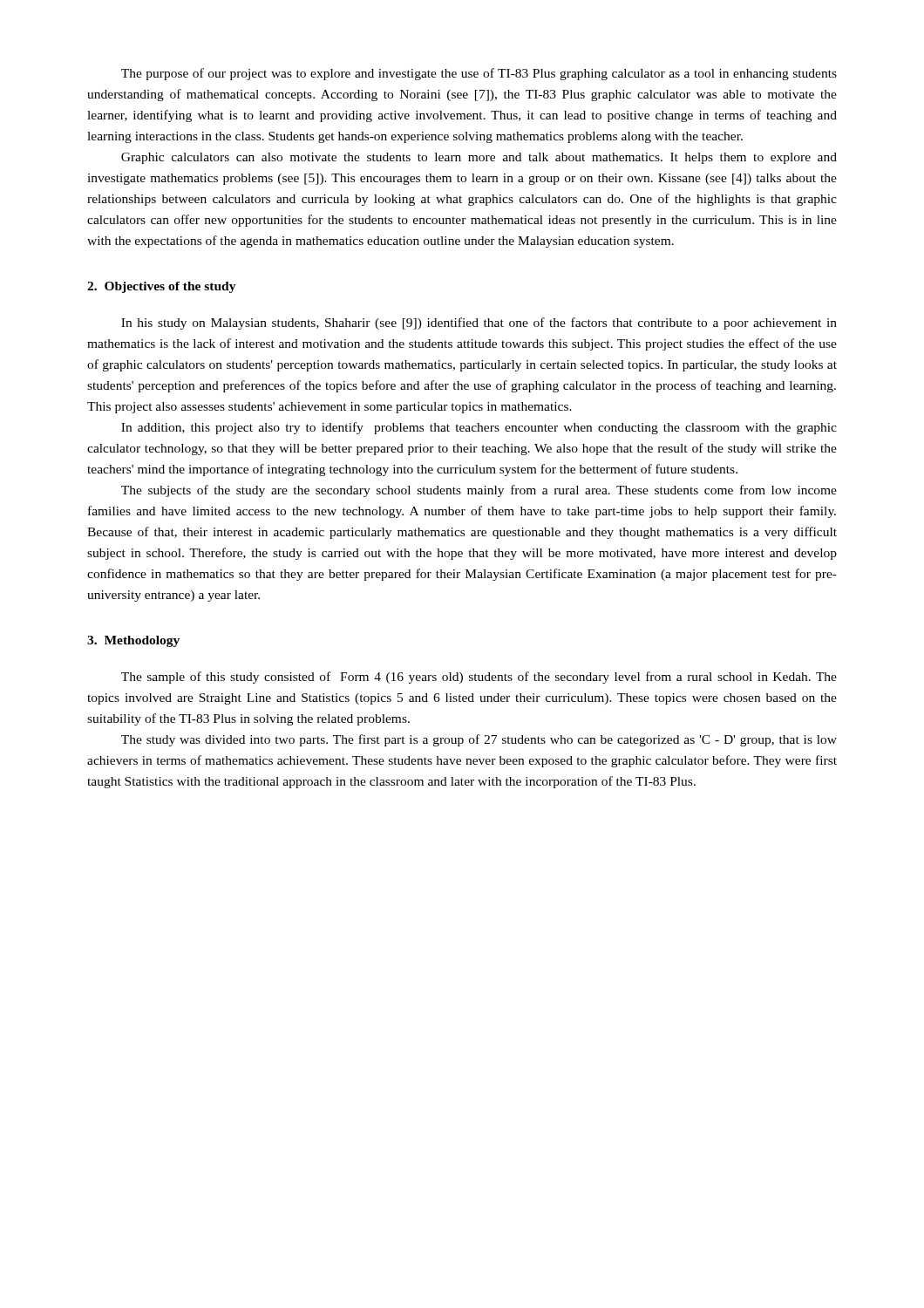Where is the passage that starts "The subjects of the study are the secondary"?
This screenshot has width=924, height=1308.
pos(462,542)
